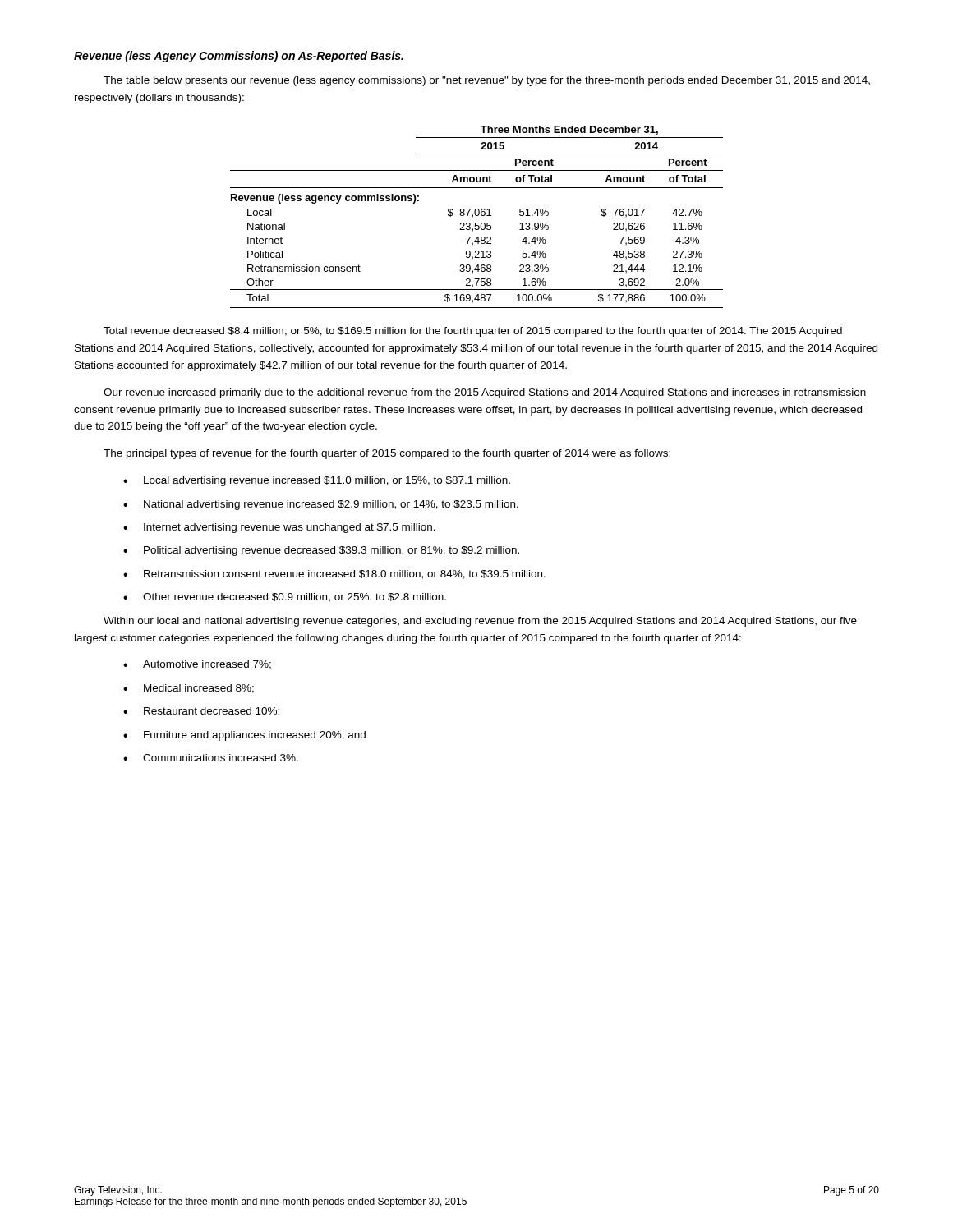Screen dimensions: 1232x953
Task: Locate the passage starting "Within our local and national advertising"
Action: click(x=465, y=629)
